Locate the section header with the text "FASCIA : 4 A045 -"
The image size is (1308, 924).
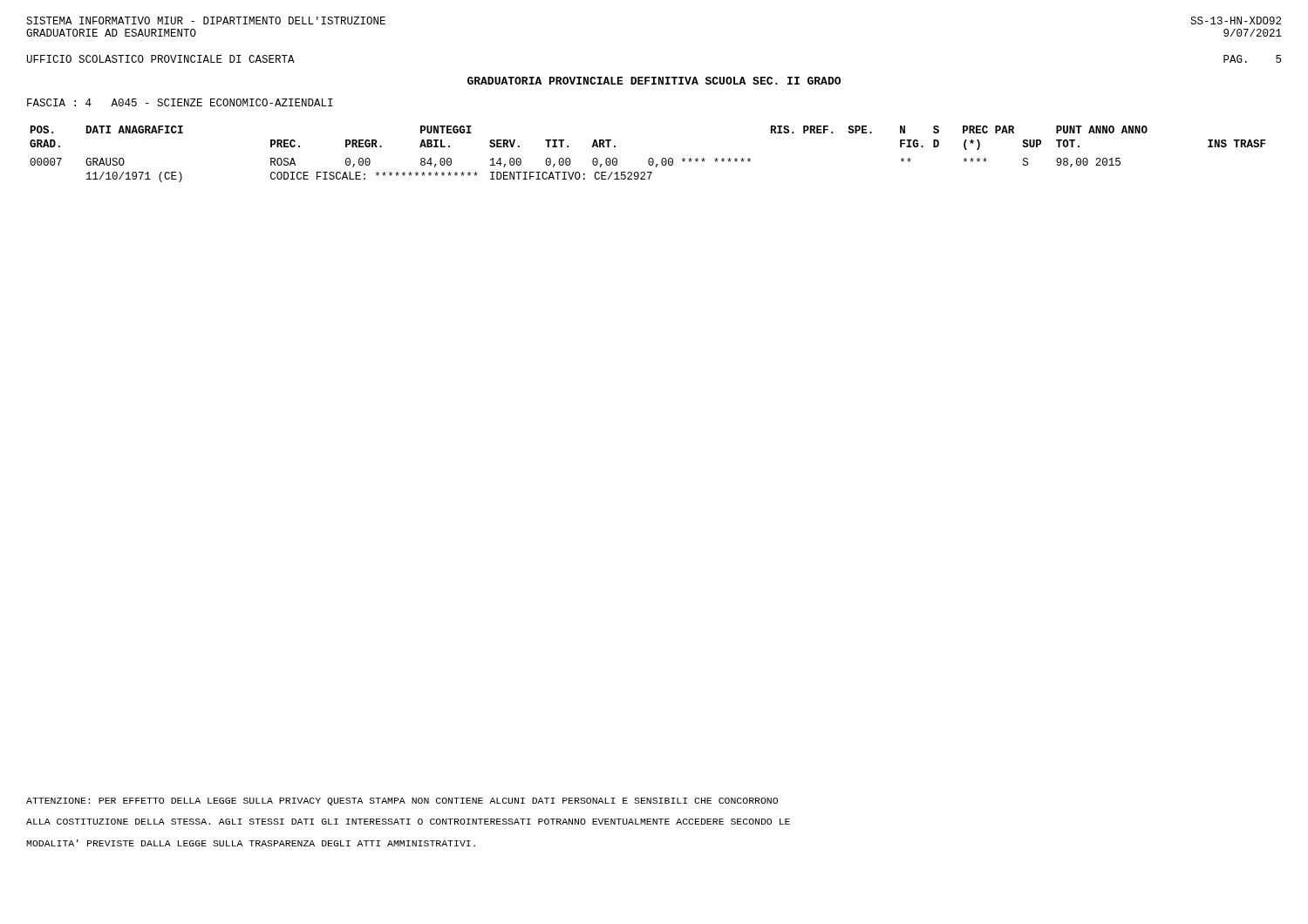180,104
